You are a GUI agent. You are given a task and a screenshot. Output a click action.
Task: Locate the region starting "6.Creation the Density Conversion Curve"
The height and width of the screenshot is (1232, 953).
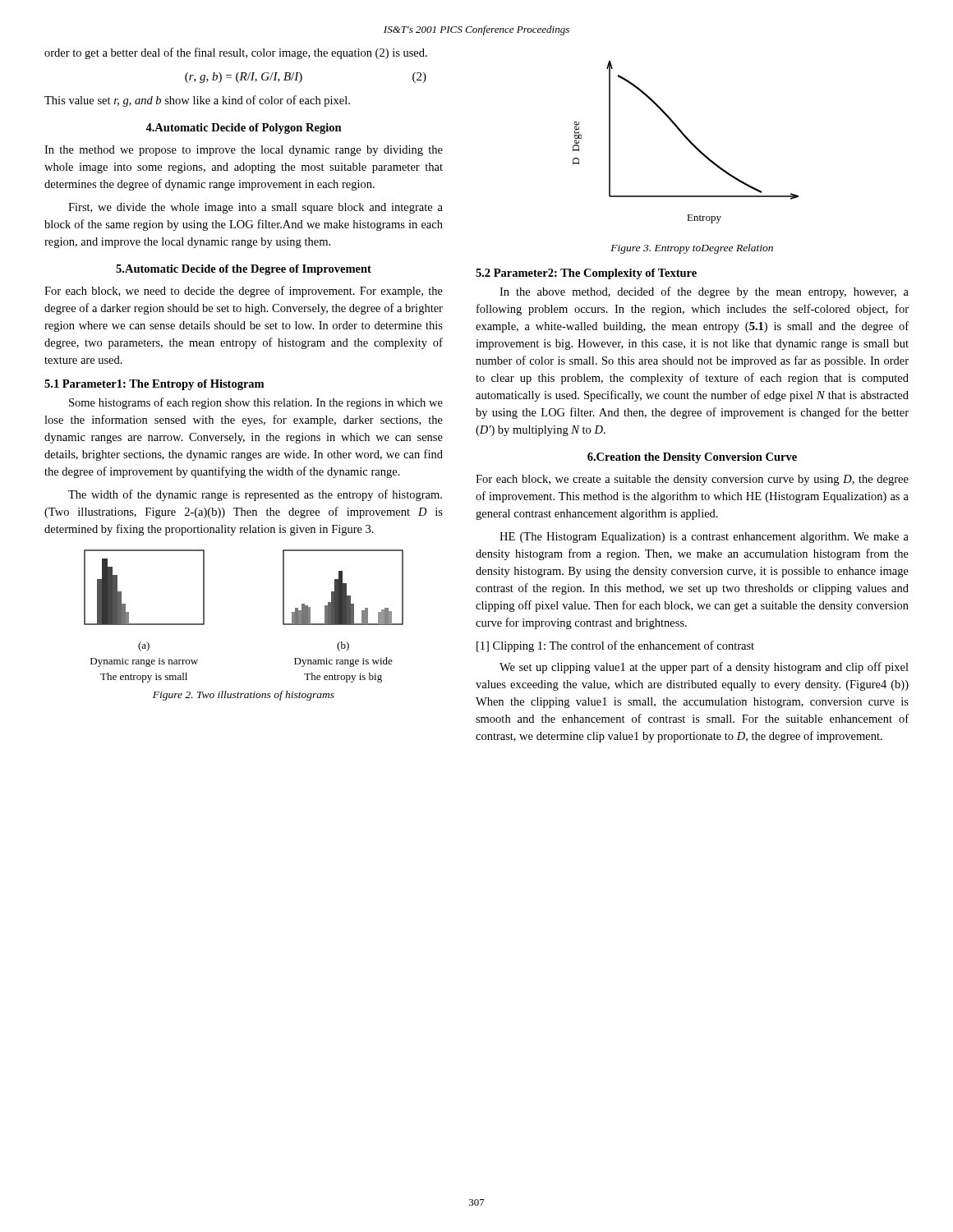click(x=692, y=457)
